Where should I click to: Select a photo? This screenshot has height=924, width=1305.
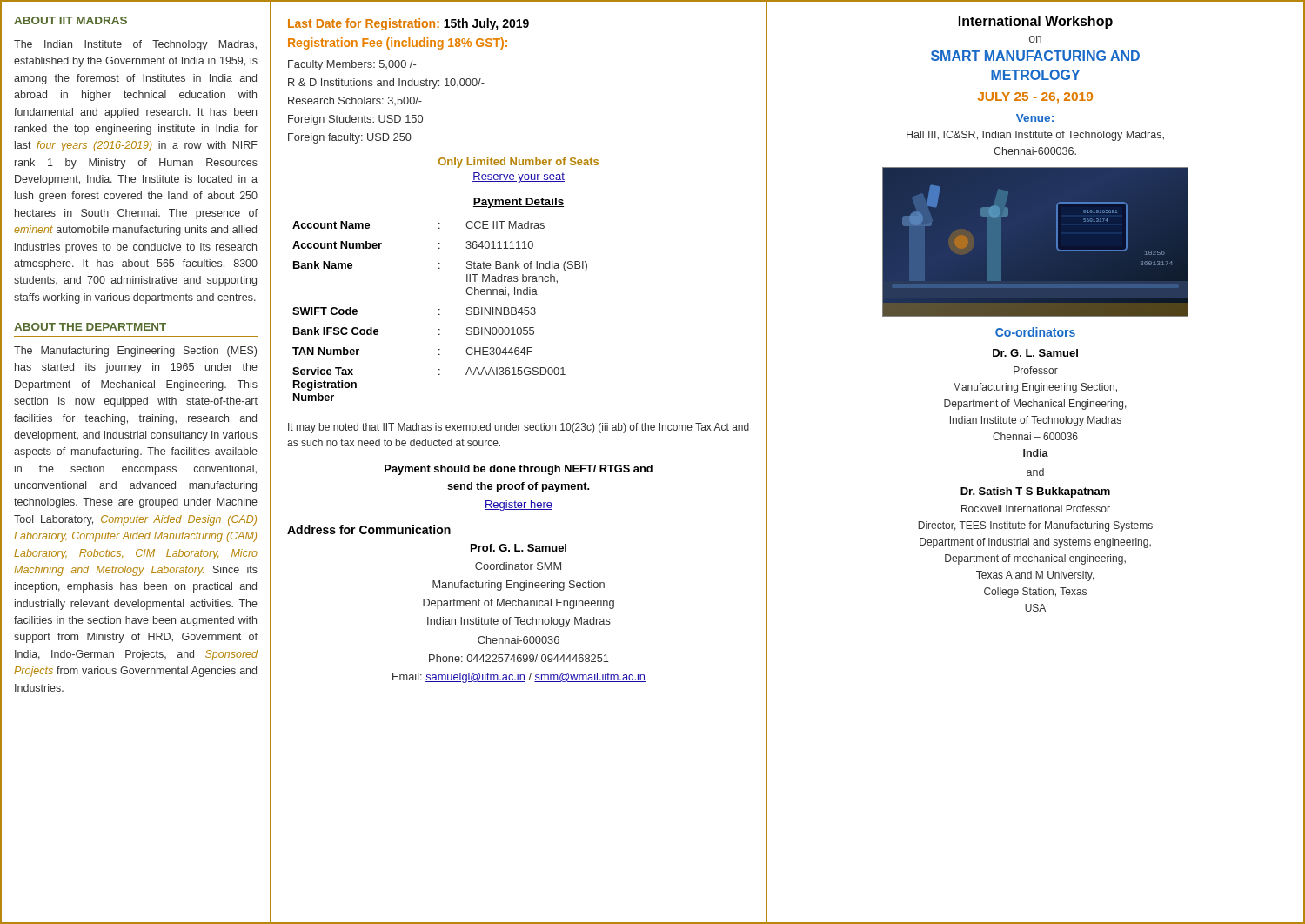click(1035, 242)
